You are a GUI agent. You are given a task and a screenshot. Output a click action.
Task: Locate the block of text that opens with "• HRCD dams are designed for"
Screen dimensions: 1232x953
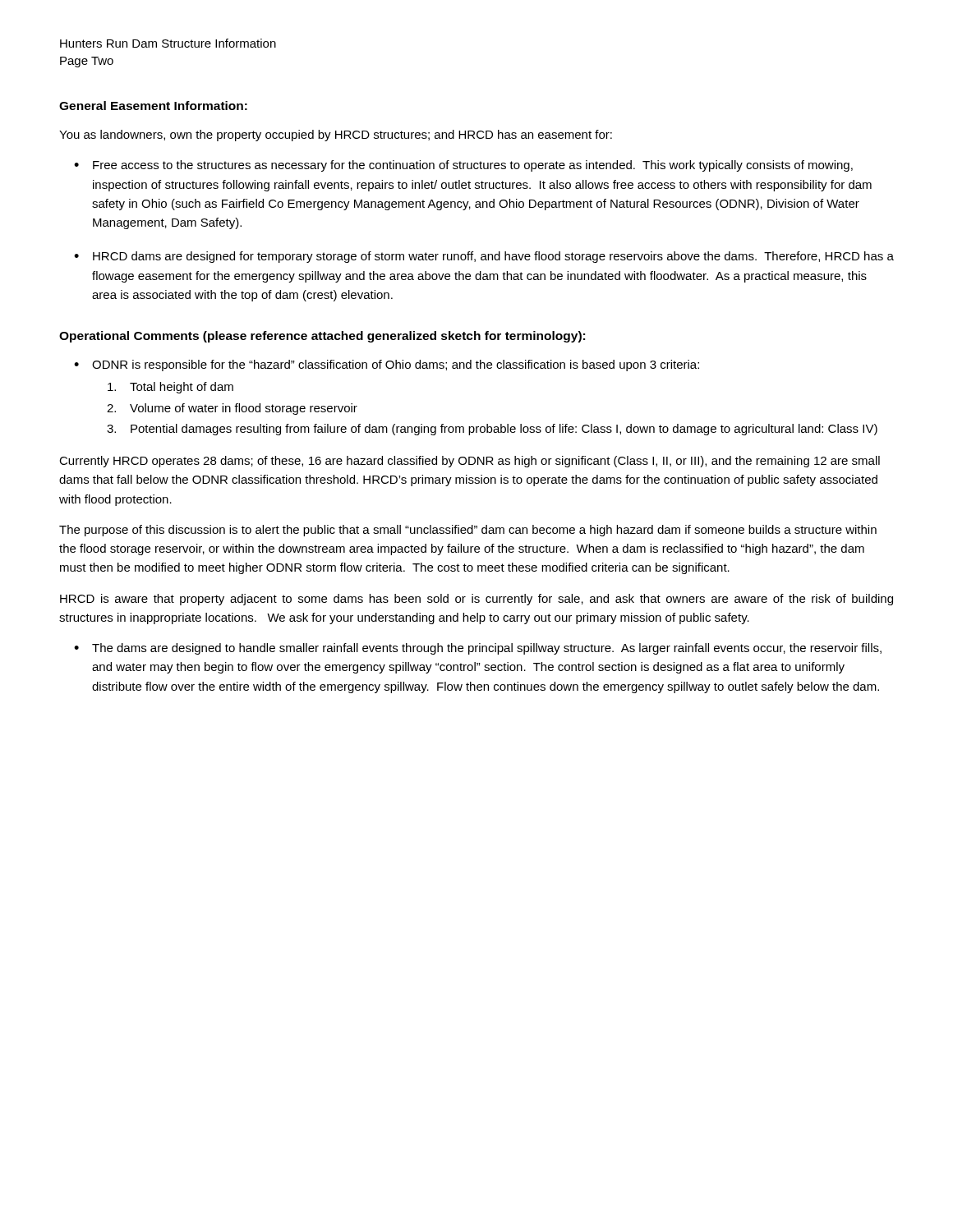click(484, 275)
